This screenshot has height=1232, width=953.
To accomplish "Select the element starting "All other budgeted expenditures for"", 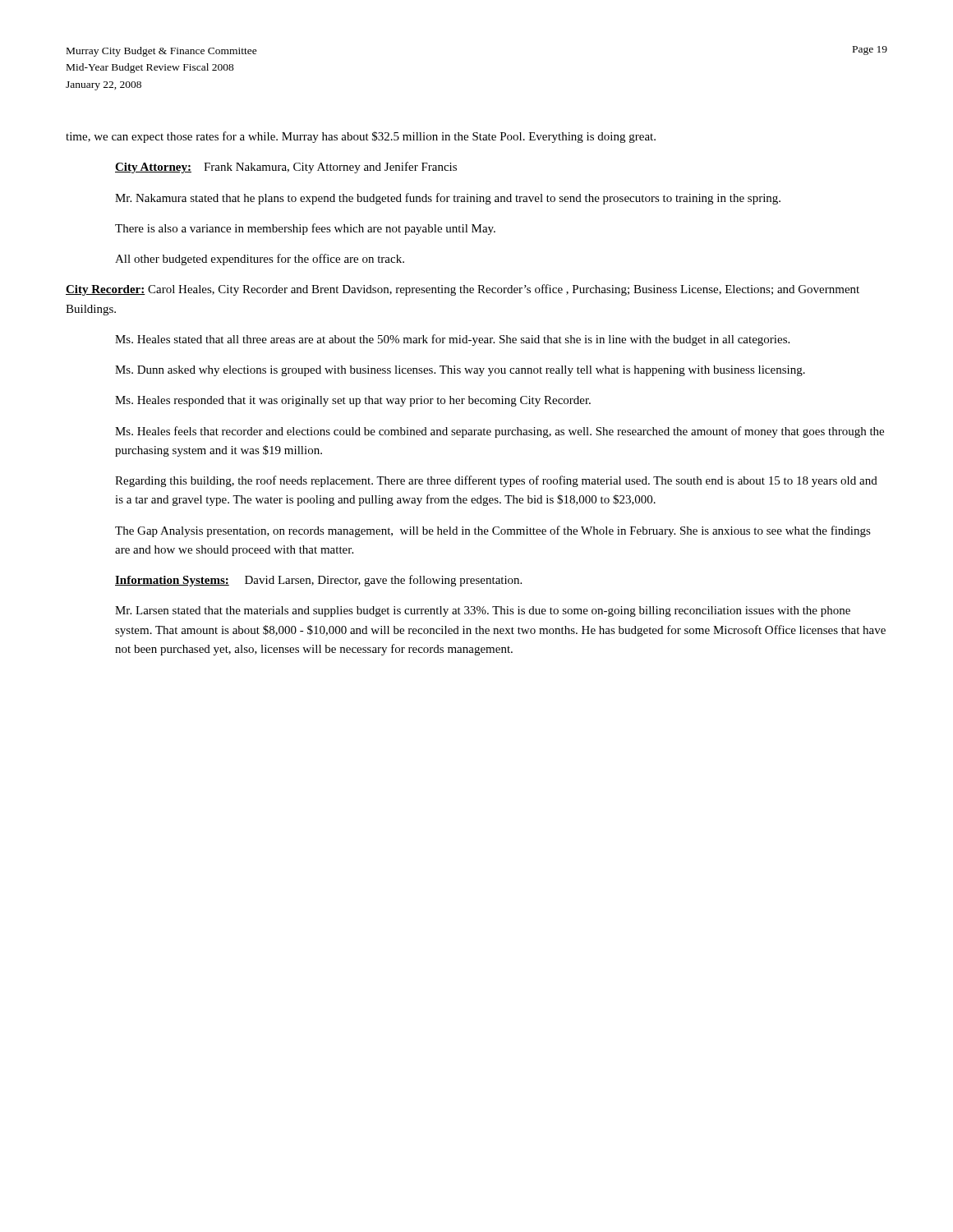I will click(x=260, y=259).
